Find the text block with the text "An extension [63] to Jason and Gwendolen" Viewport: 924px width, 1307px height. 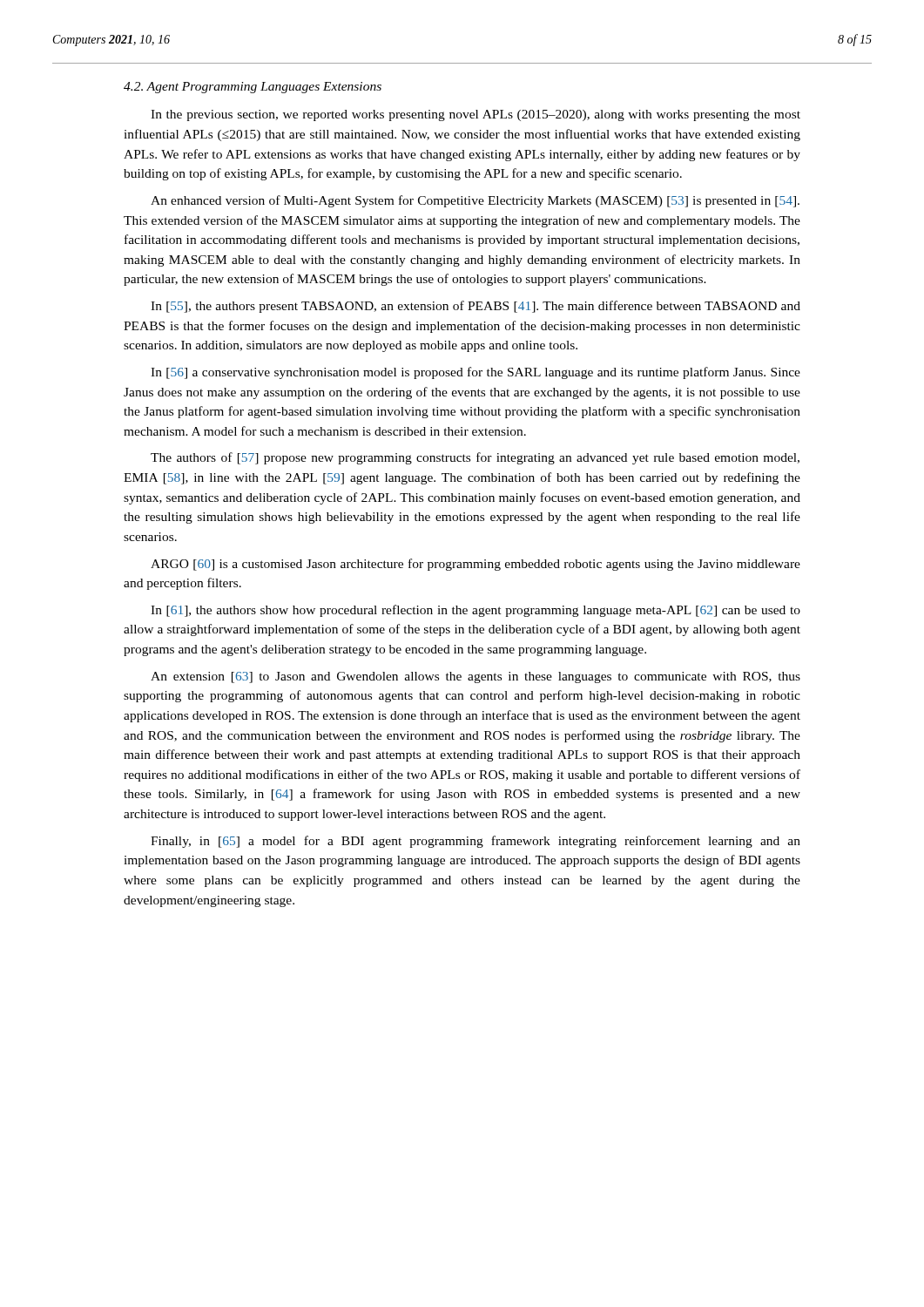pyautogui.click(x=462, y=744)
